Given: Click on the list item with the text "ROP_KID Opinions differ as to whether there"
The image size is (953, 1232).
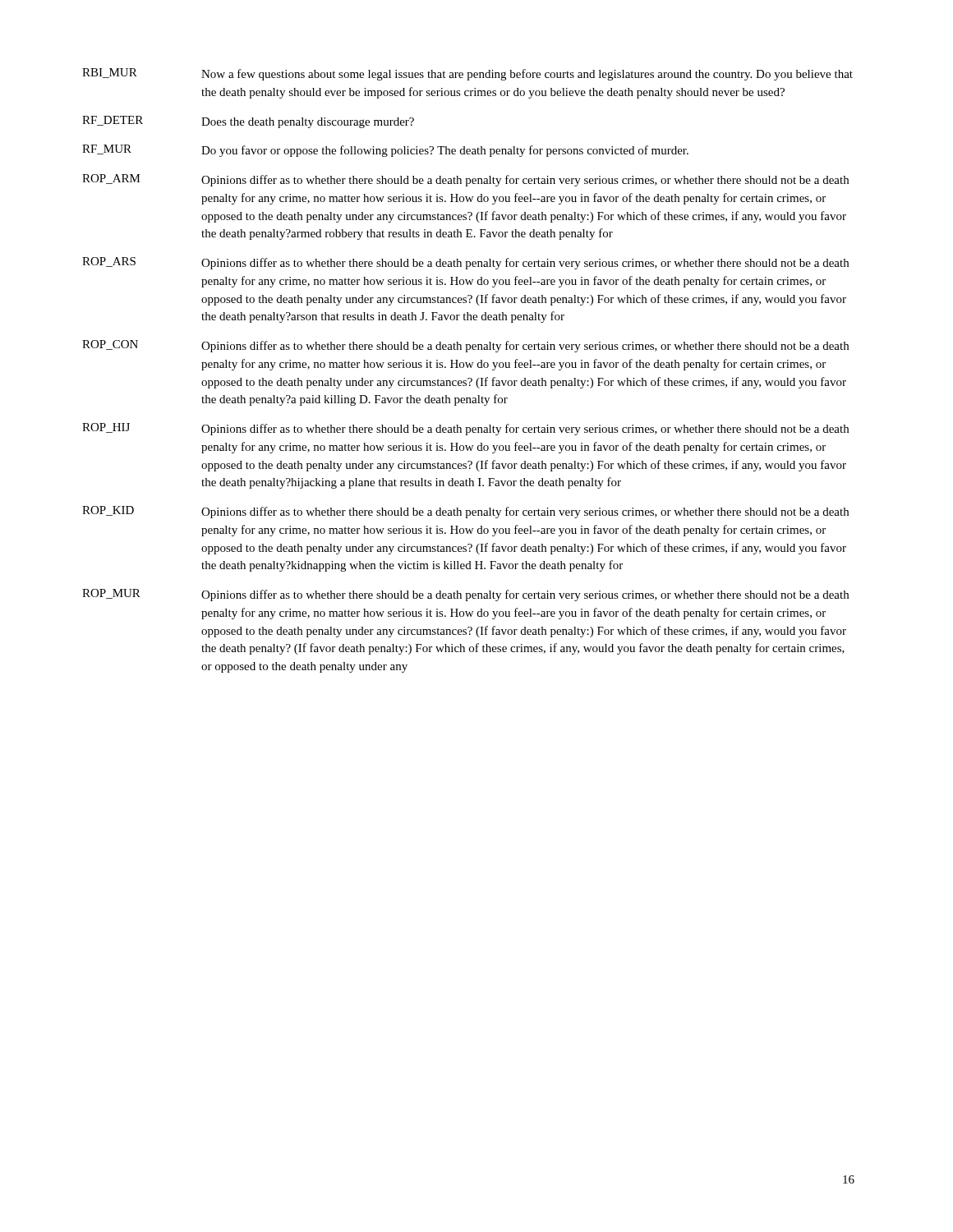Looking at the screenshot, I should click(x=468, y=539).
